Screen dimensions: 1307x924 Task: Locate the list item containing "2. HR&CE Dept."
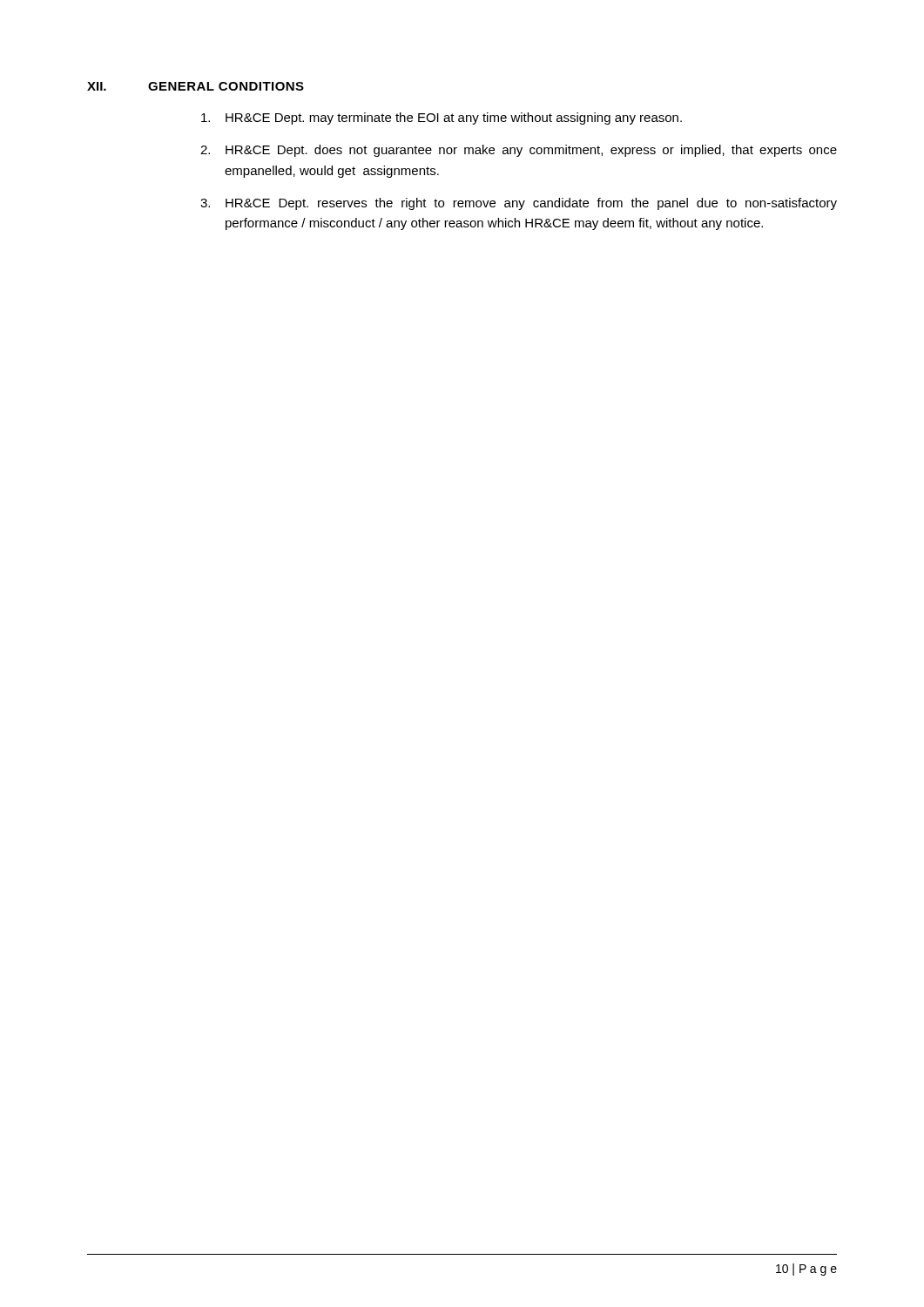tap(519, 160)
